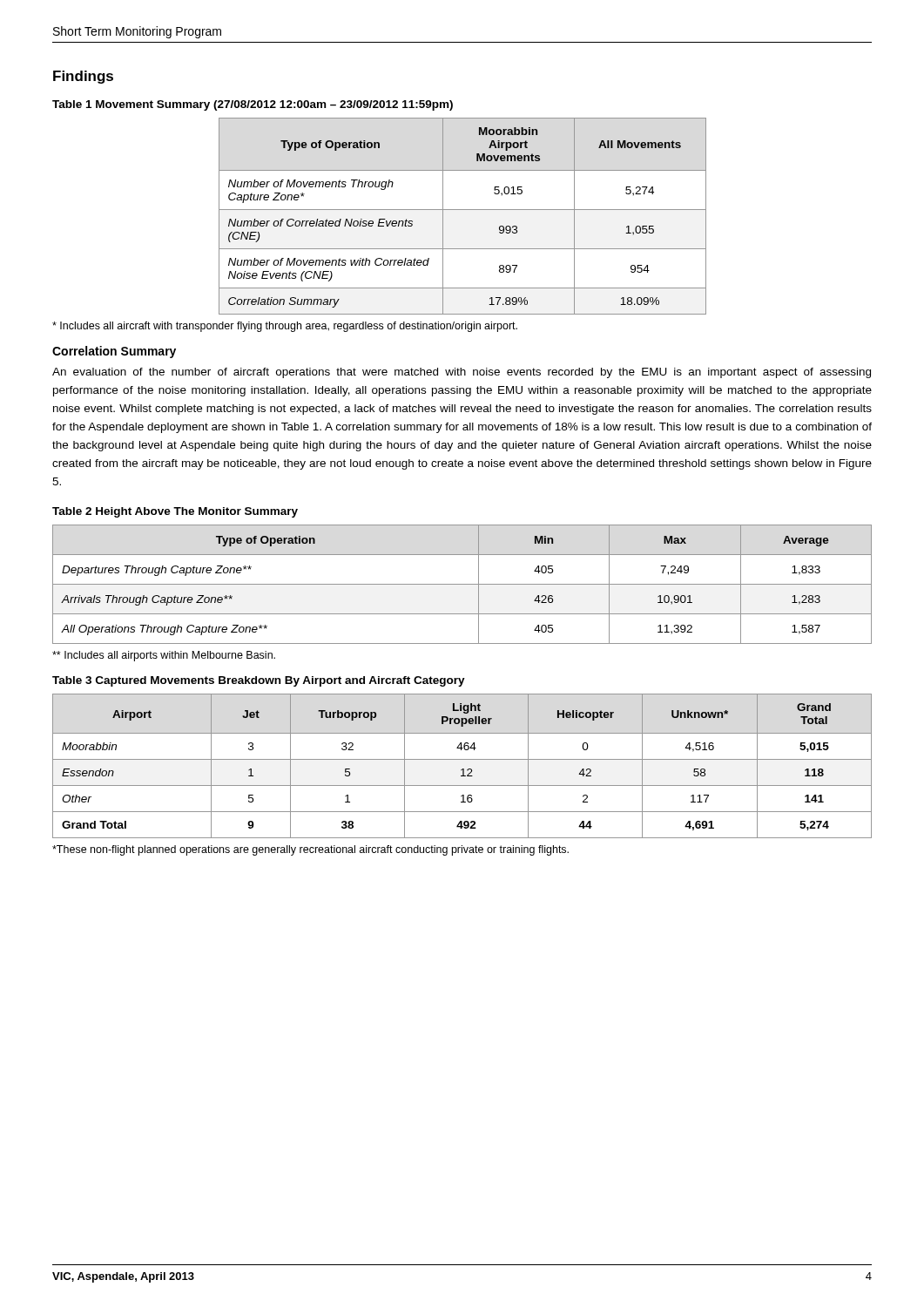Image resolution: width=924 pixels, height=1307 pixels.
Task: Find the footnote containing "Includes all aircraft"
Action: [x=285, y=326]
